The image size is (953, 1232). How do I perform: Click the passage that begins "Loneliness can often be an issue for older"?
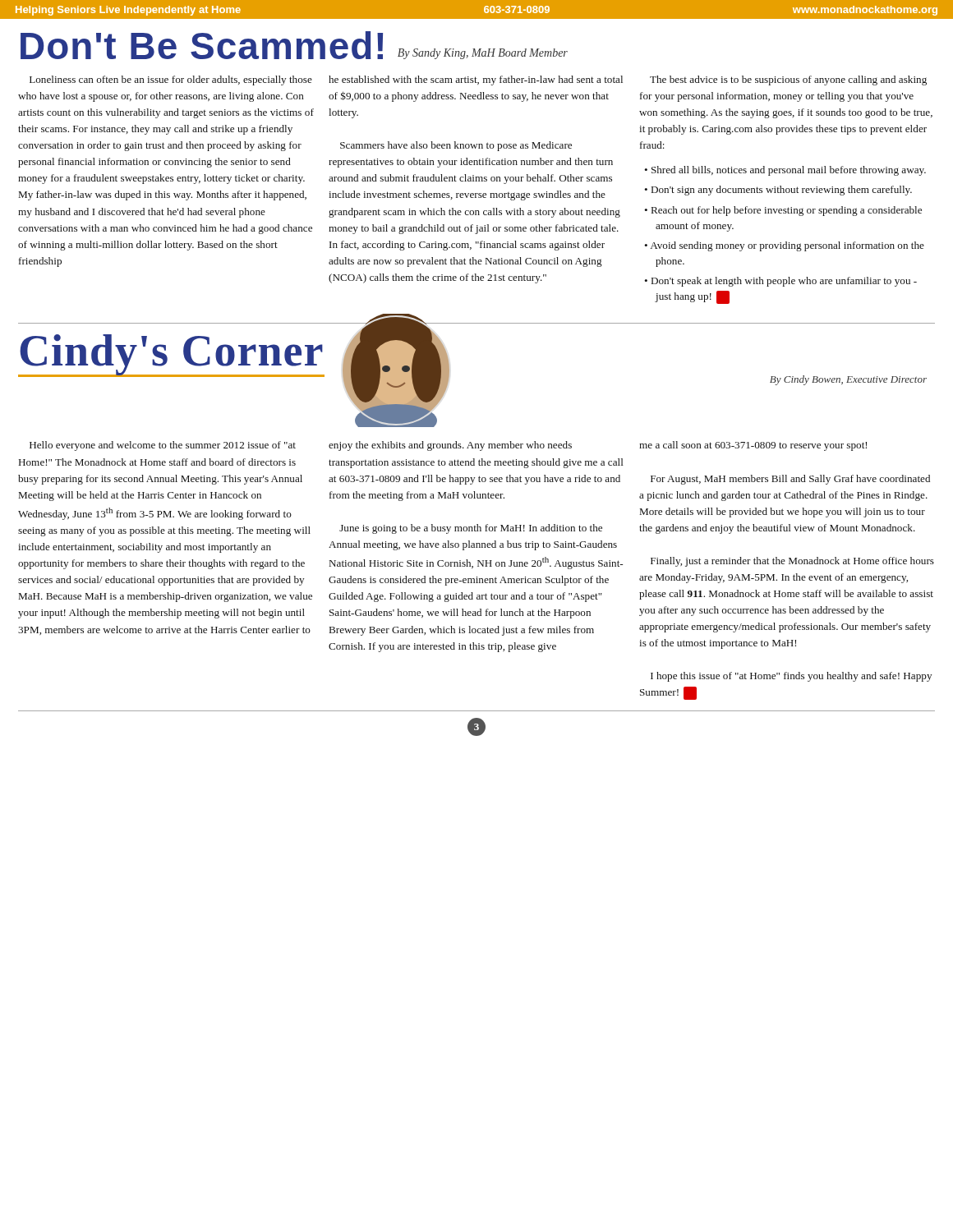tap(166, 170)
